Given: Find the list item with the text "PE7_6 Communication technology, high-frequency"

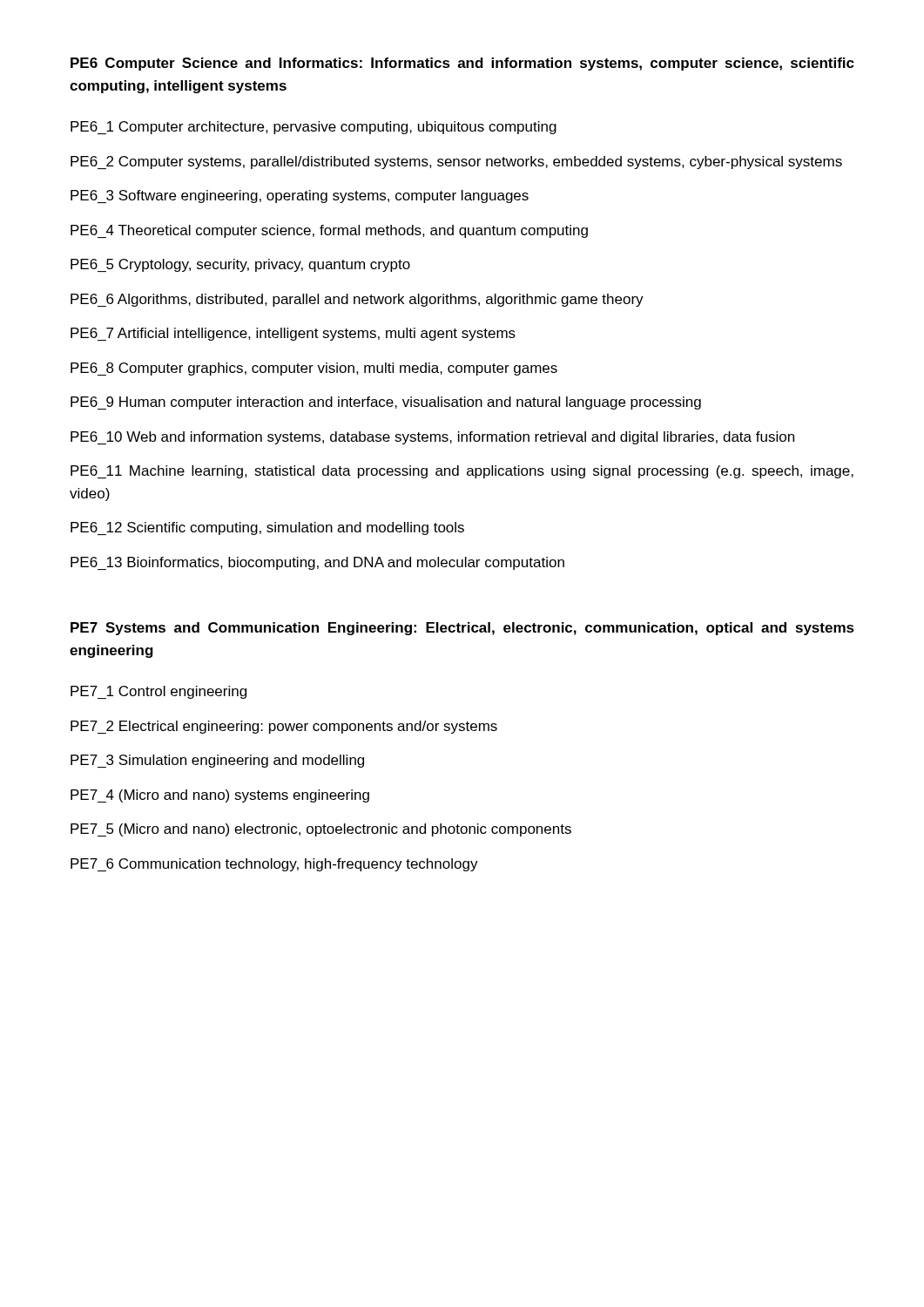Looking at the screenshot, I should (x=274, y=863).
